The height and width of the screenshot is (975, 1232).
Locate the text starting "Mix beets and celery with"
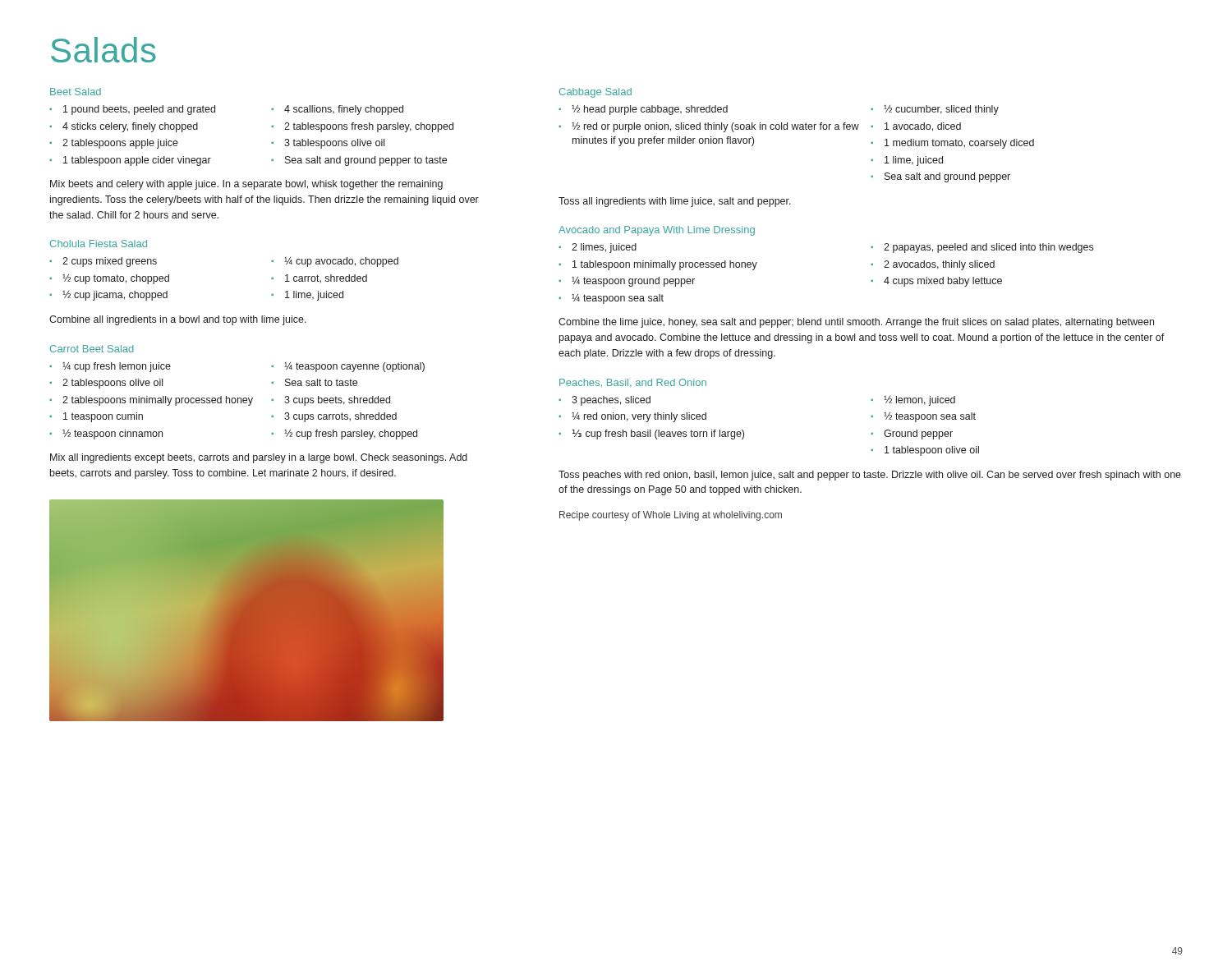click(x=264, y=199)
